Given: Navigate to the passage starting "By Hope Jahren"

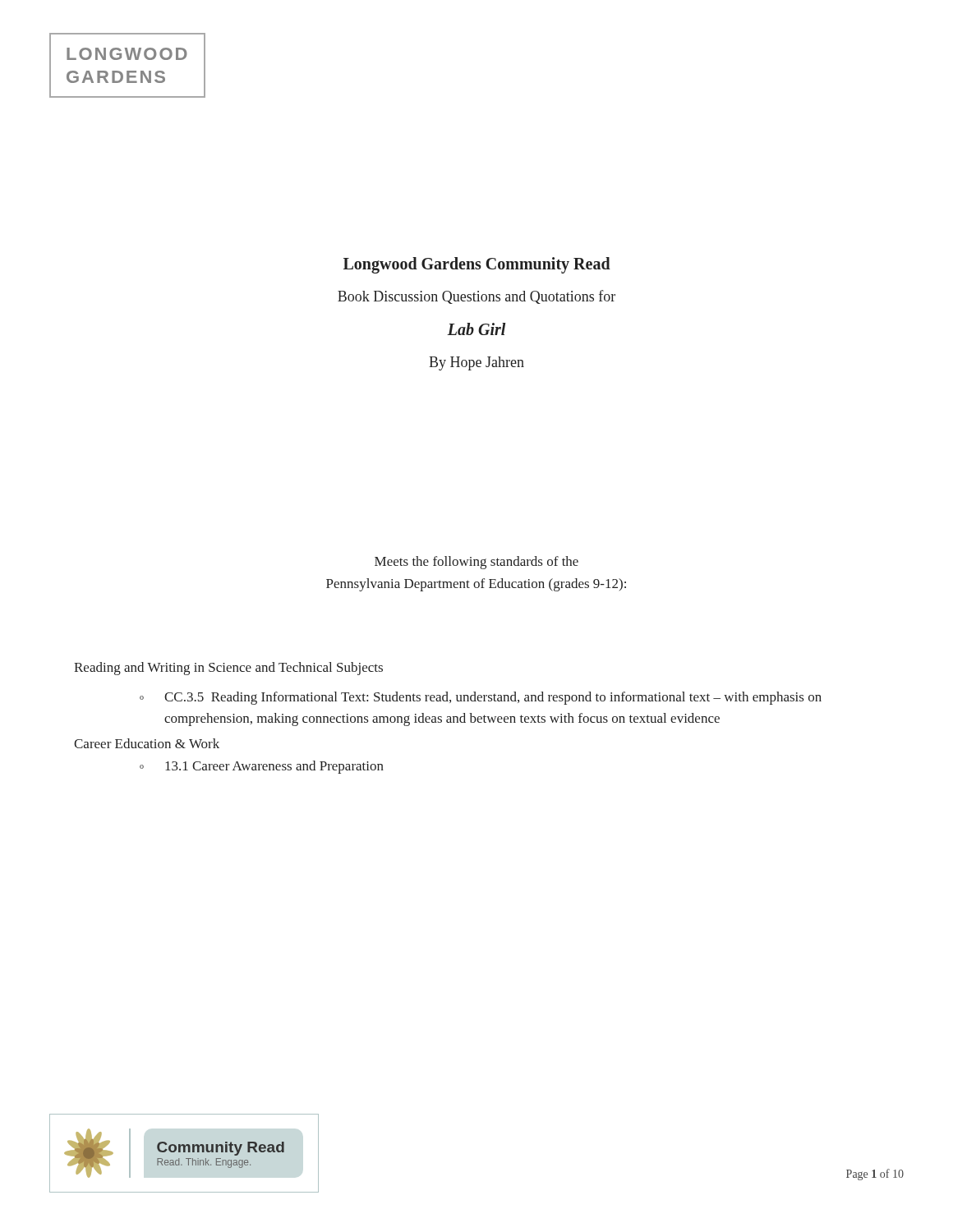Looking at the screenshot, I should coord(476,362).
